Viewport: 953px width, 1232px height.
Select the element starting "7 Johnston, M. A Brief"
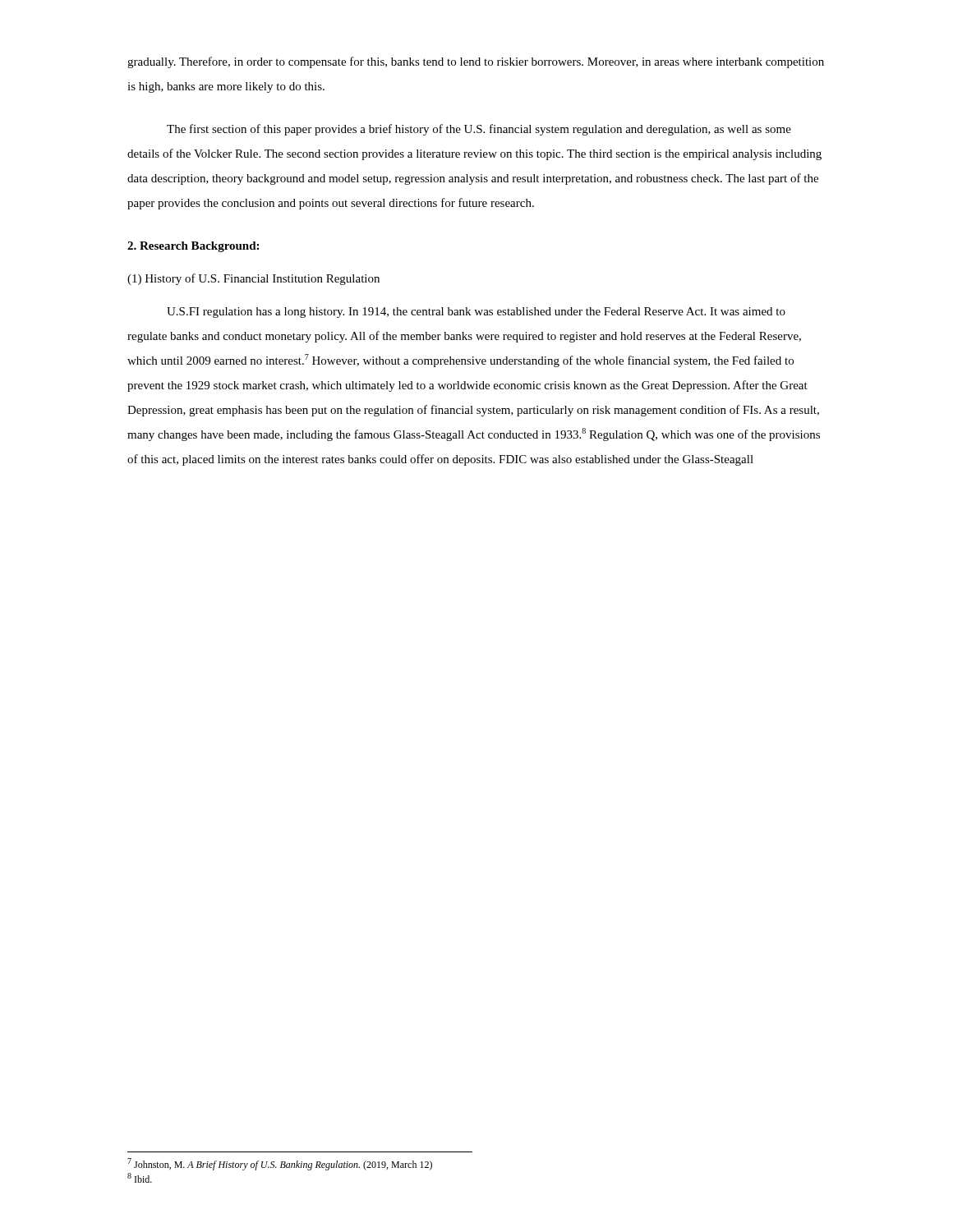(300, 1172)
